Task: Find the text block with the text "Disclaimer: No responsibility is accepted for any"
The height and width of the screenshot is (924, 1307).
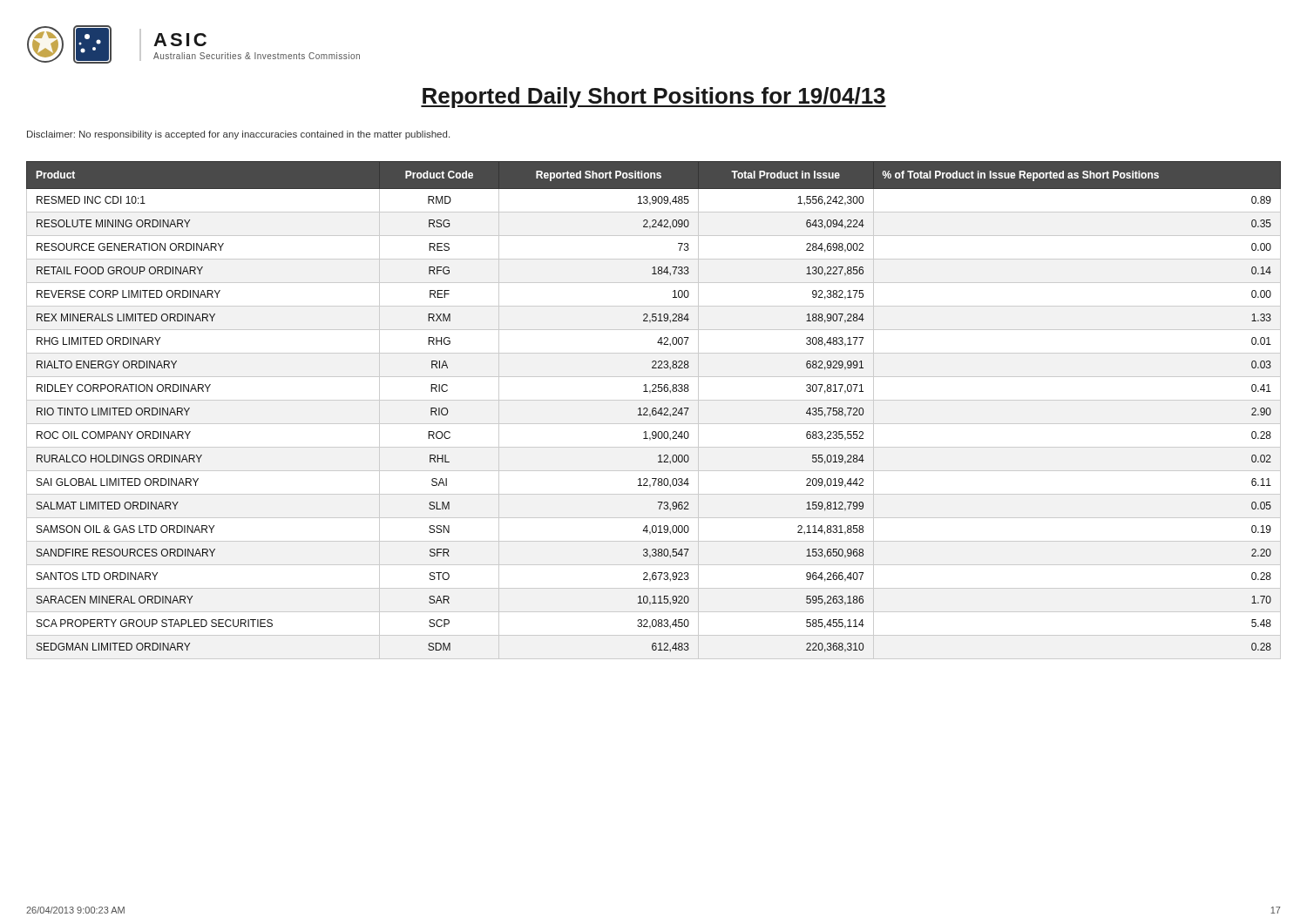Action: click(238, 134)
